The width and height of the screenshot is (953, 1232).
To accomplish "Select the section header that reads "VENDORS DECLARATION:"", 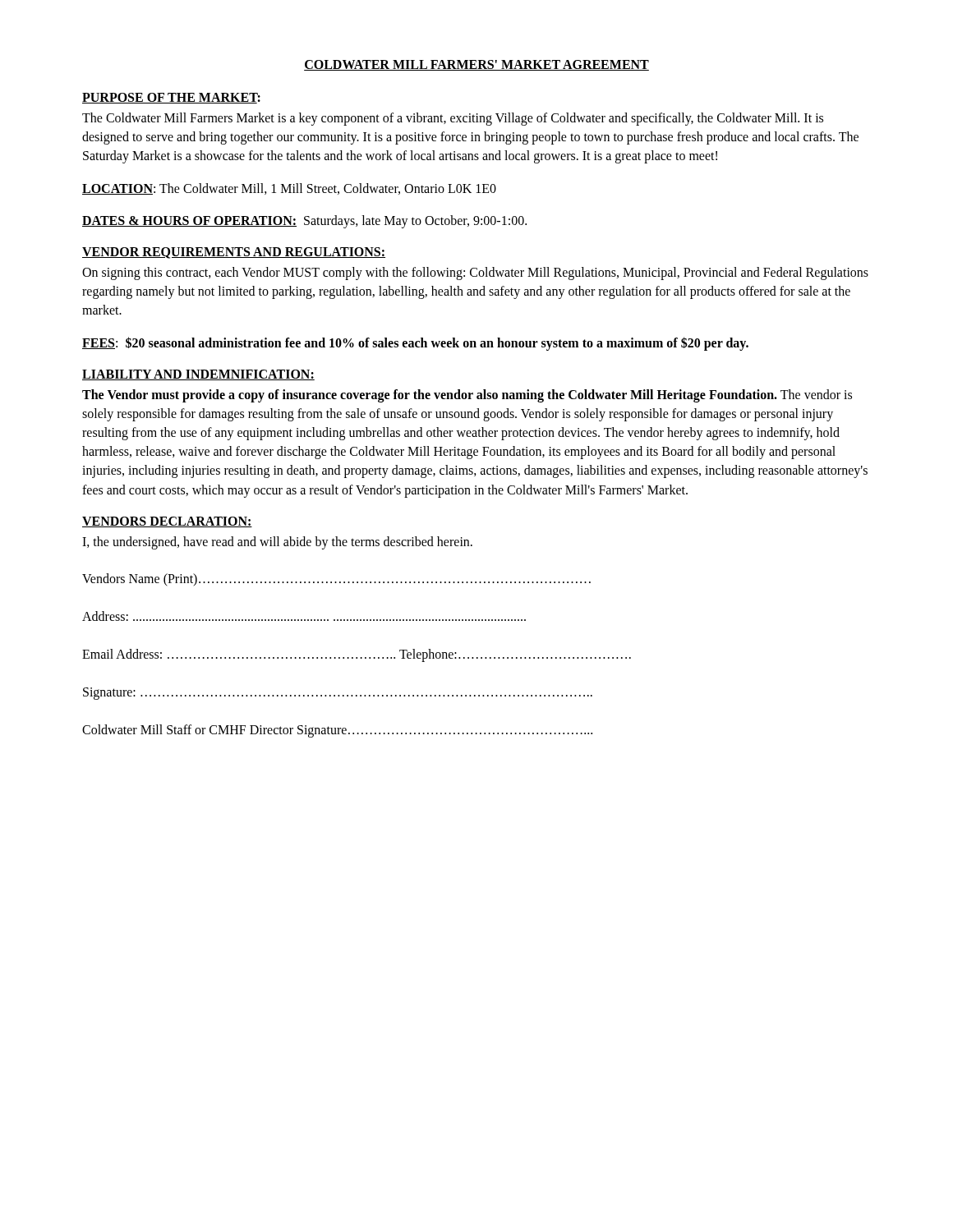I will tap(167, 521).
